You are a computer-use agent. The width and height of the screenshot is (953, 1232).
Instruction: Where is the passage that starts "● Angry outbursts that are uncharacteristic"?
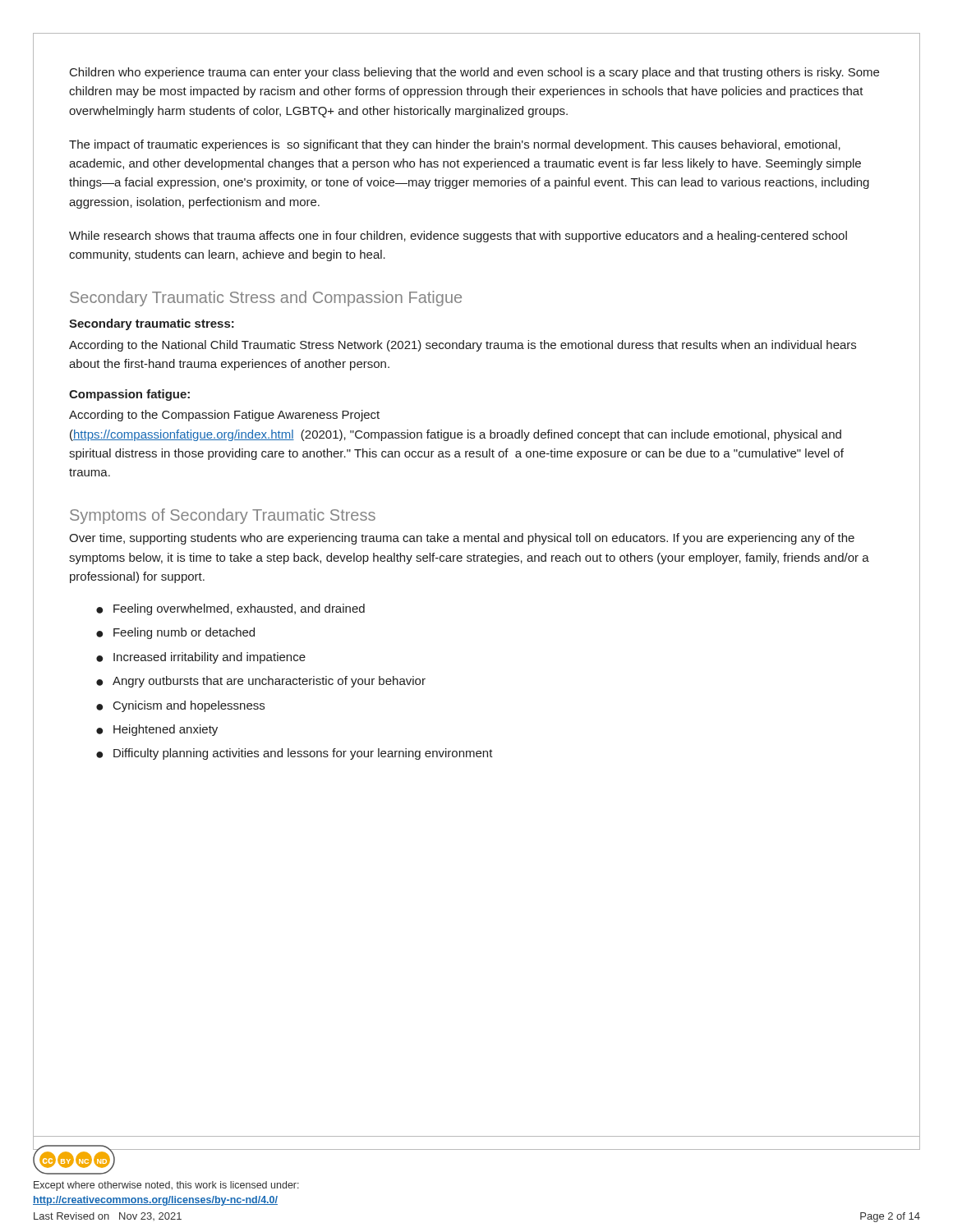260,682
